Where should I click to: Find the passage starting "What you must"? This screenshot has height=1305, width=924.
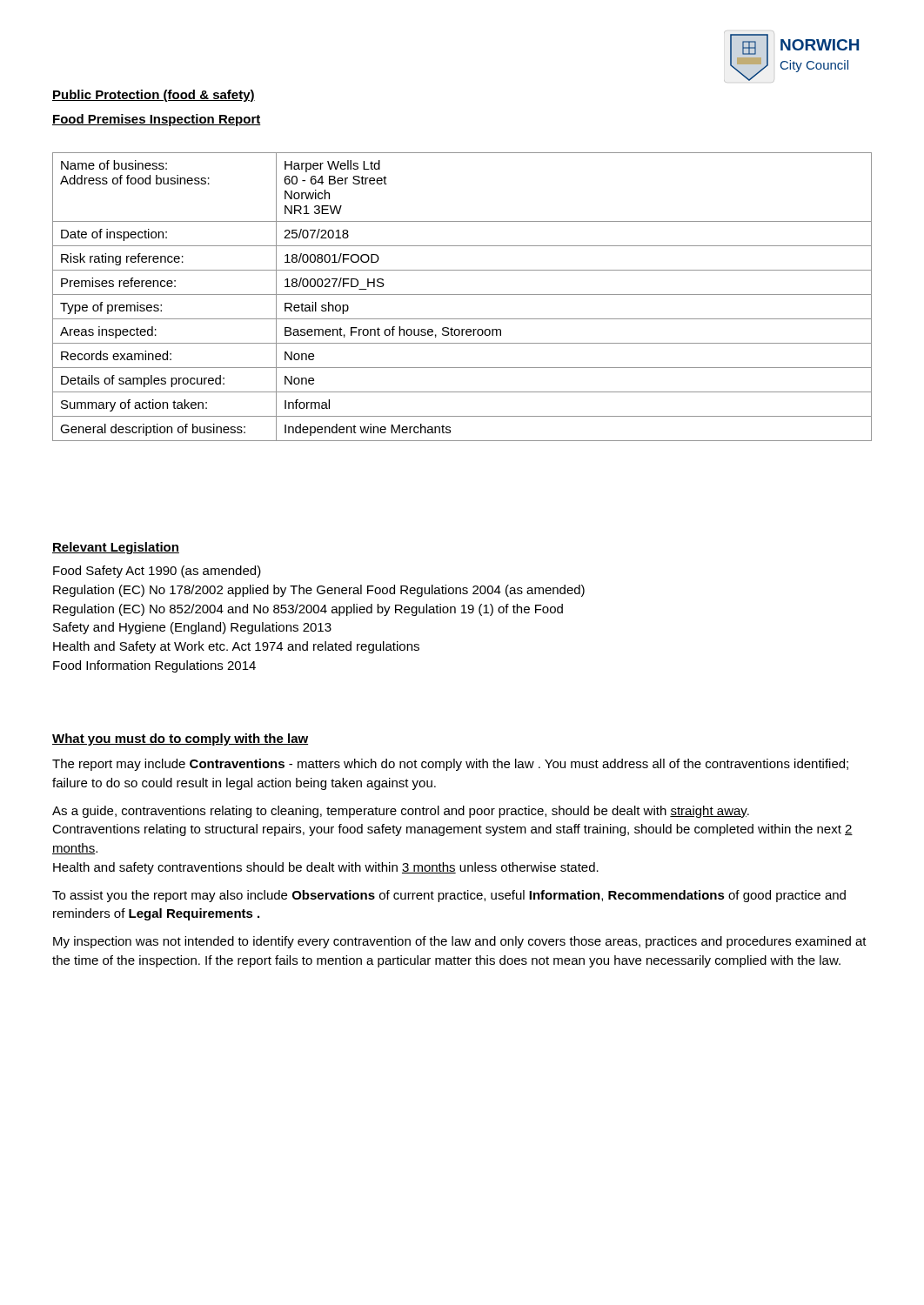180,738
